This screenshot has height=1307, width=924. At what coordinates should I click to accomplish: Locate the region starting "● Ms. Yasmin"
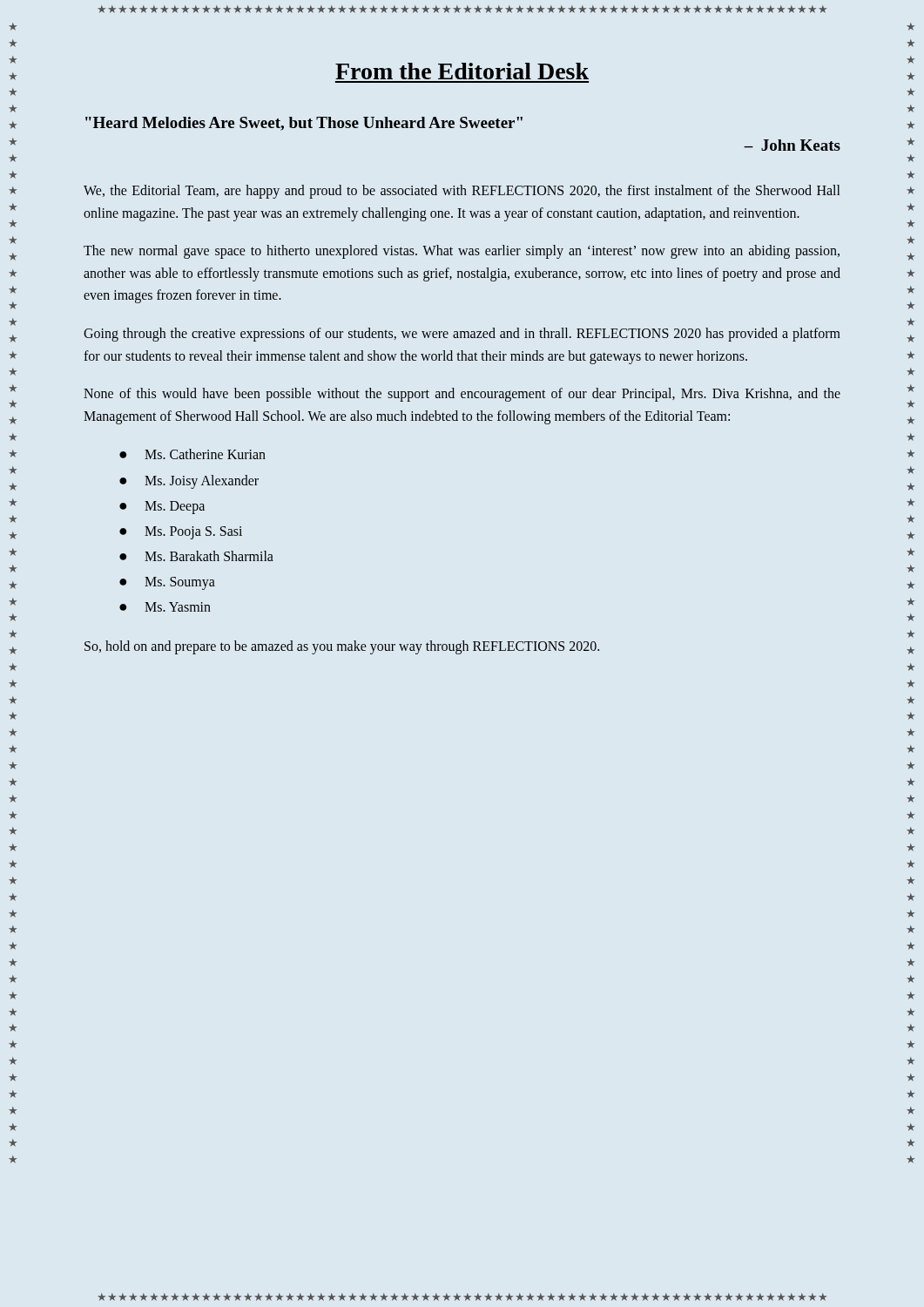pos(165,607)
